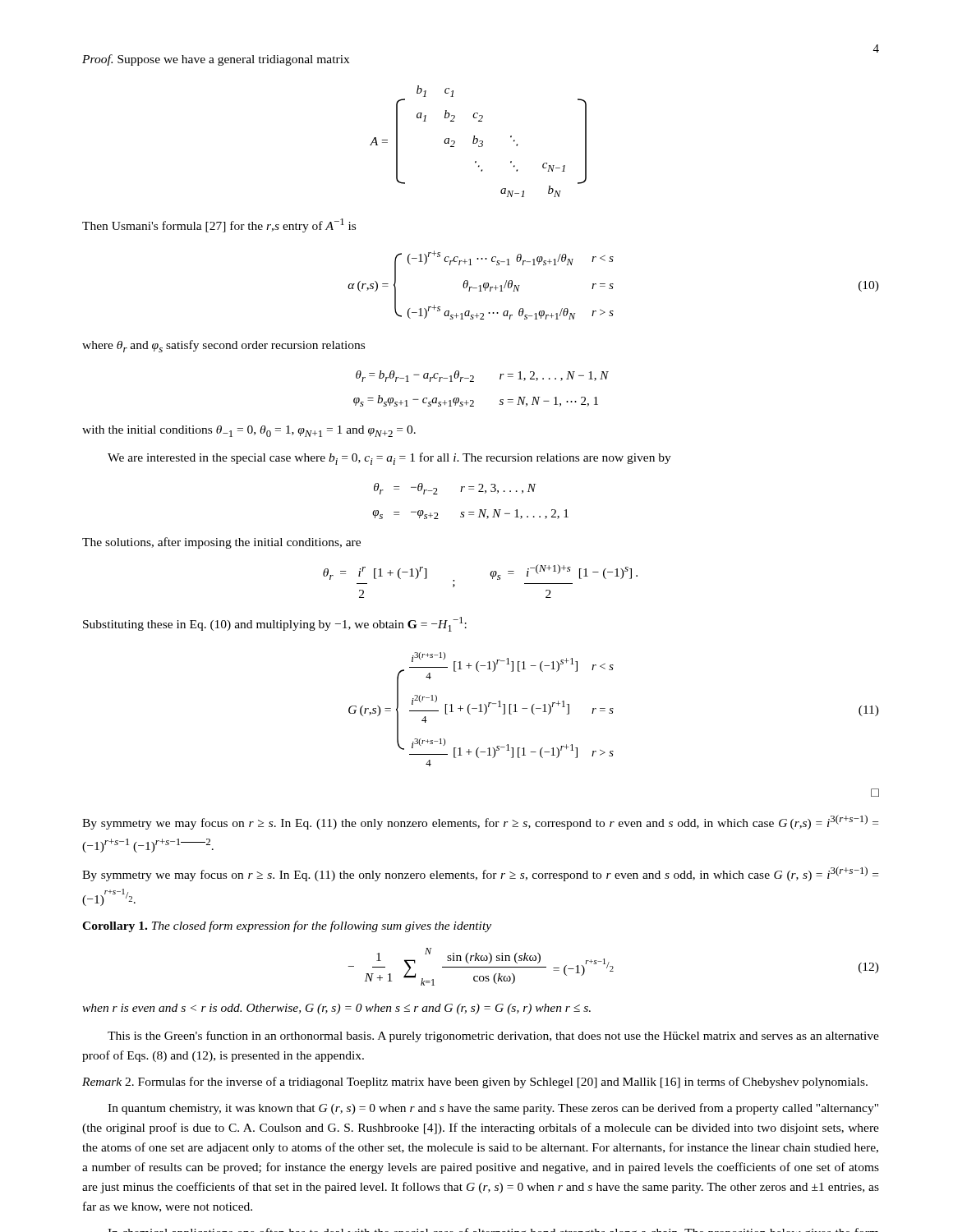Select the text block containing "Substituting these in Eq. (10)"
The image size is (953, 1232).
click(x=275, y=624)
